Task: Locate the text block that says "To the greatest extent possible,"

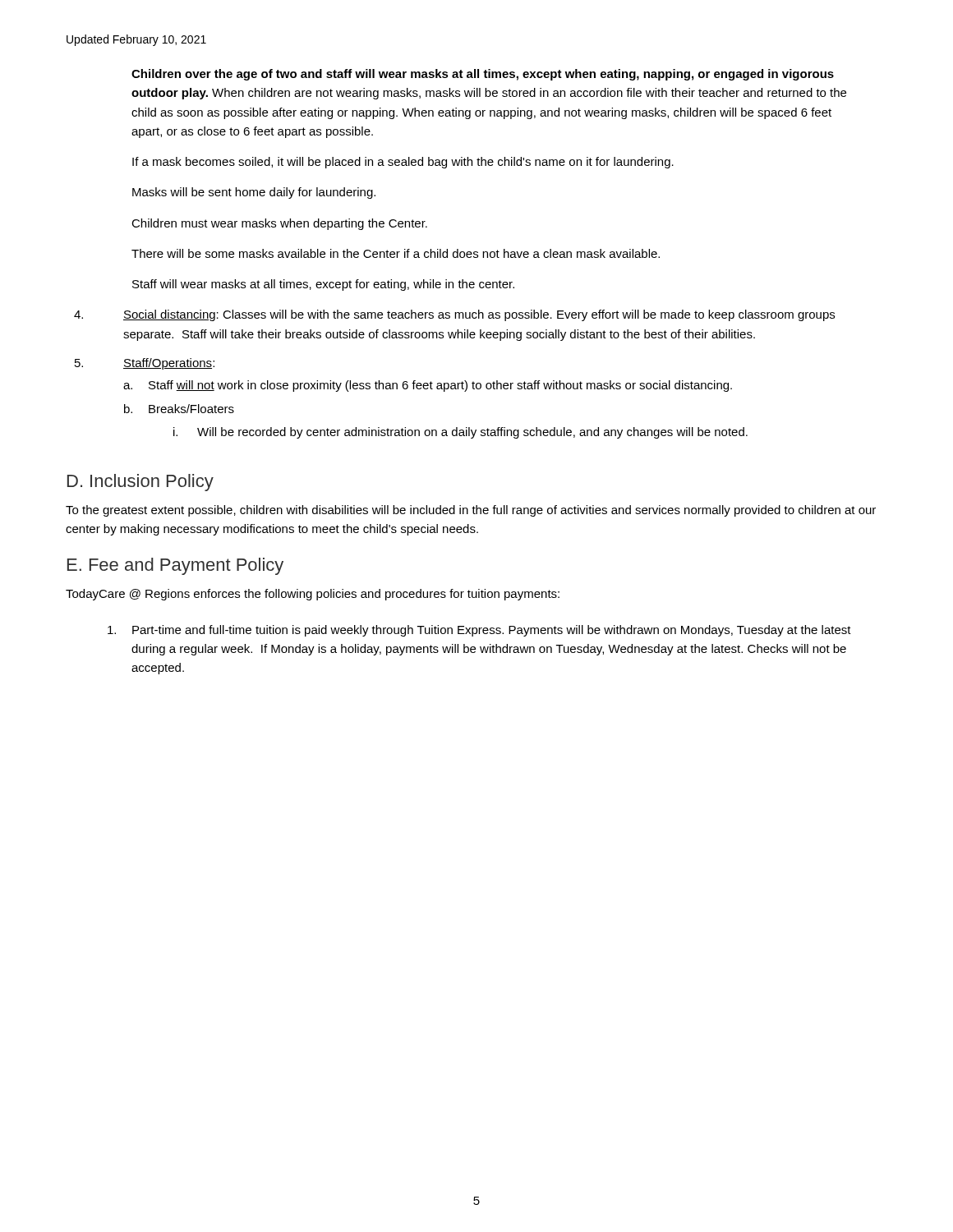Action: (x=471, y=519)
